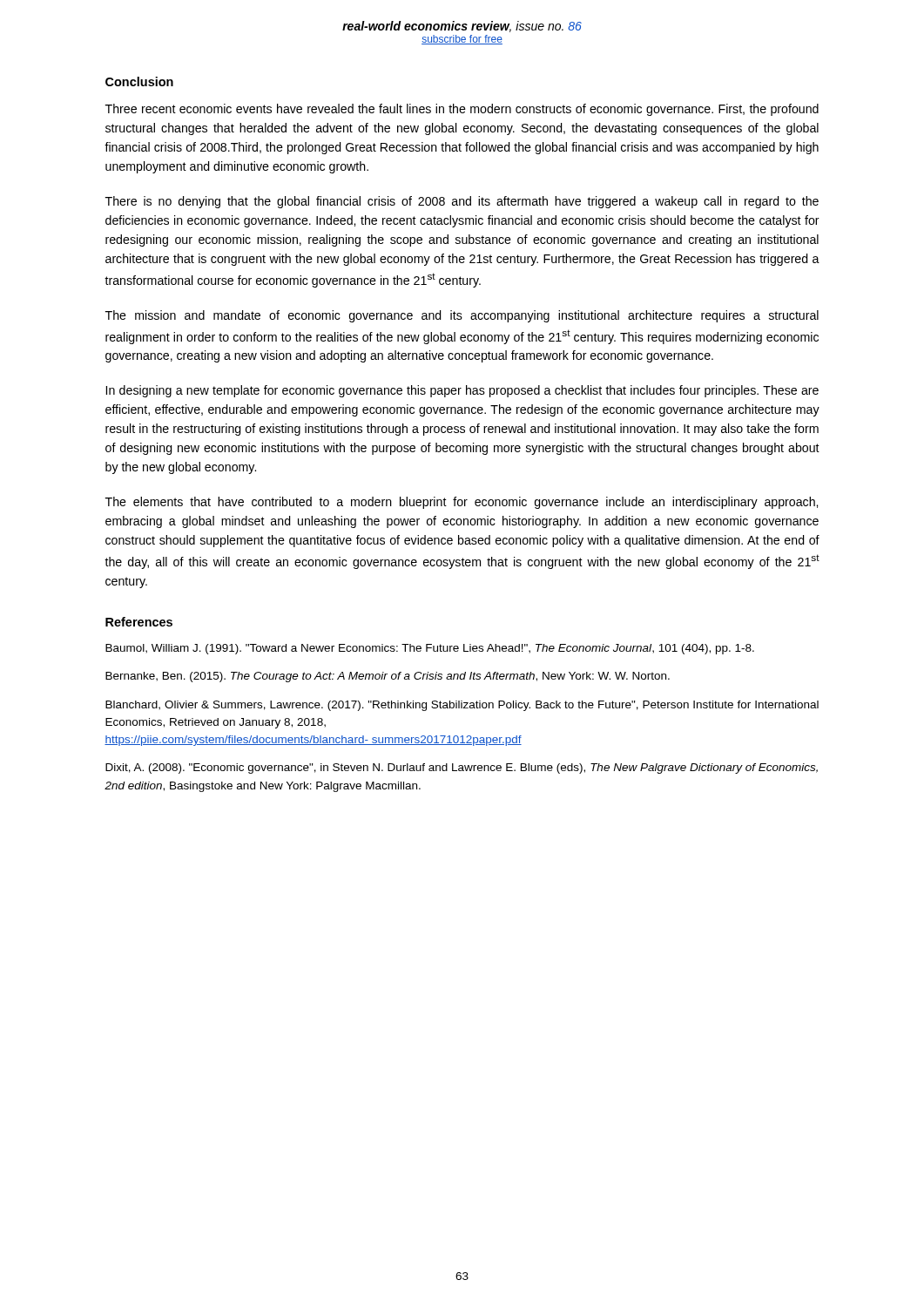This screenshot has height=1307, width=924.
Task: Find the text block starting "In designing a new template for economic governance"
Action: point(462,429)
